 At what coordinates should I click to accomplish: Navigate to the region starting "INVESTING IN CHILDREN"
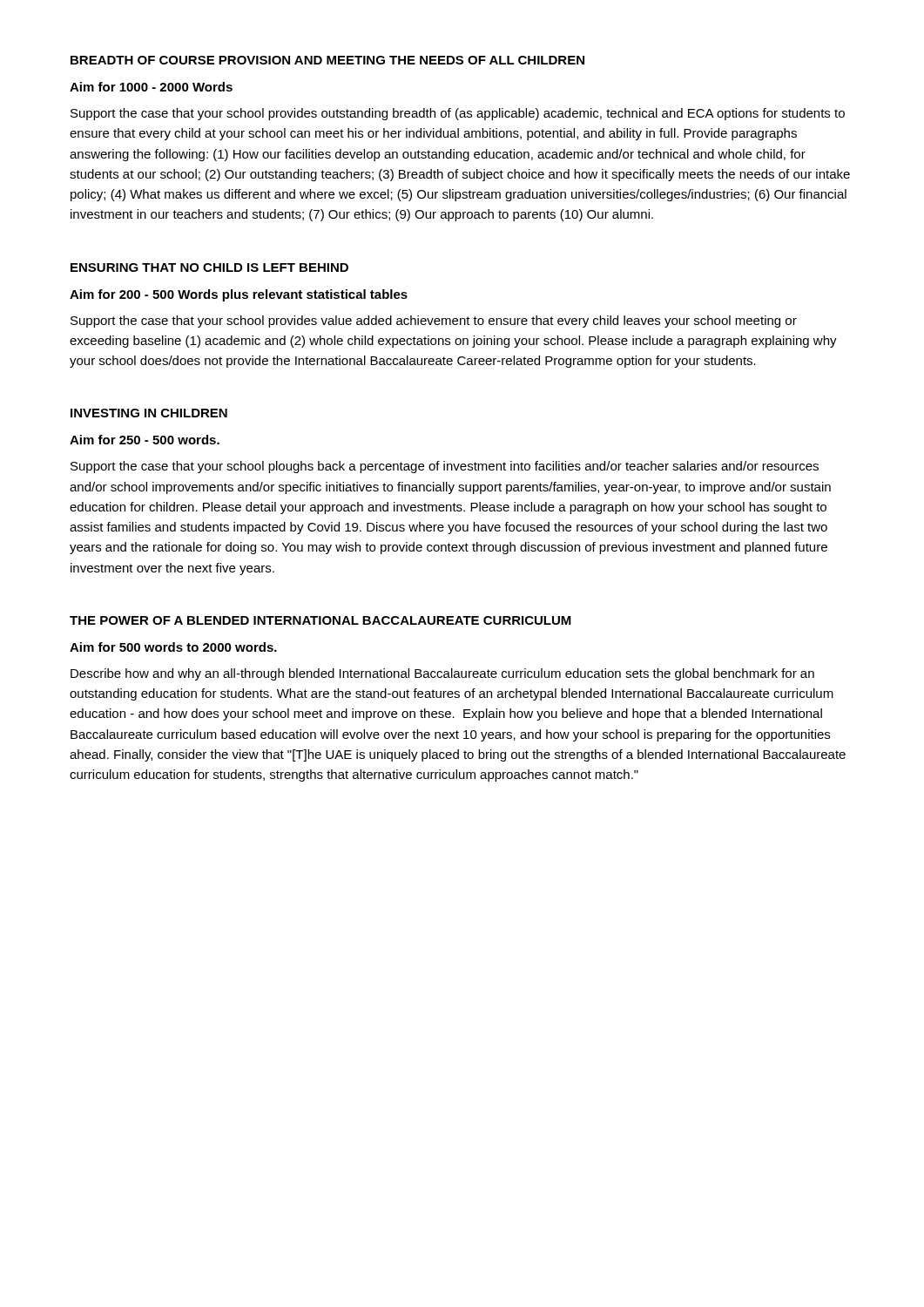(x=149, y=413)
